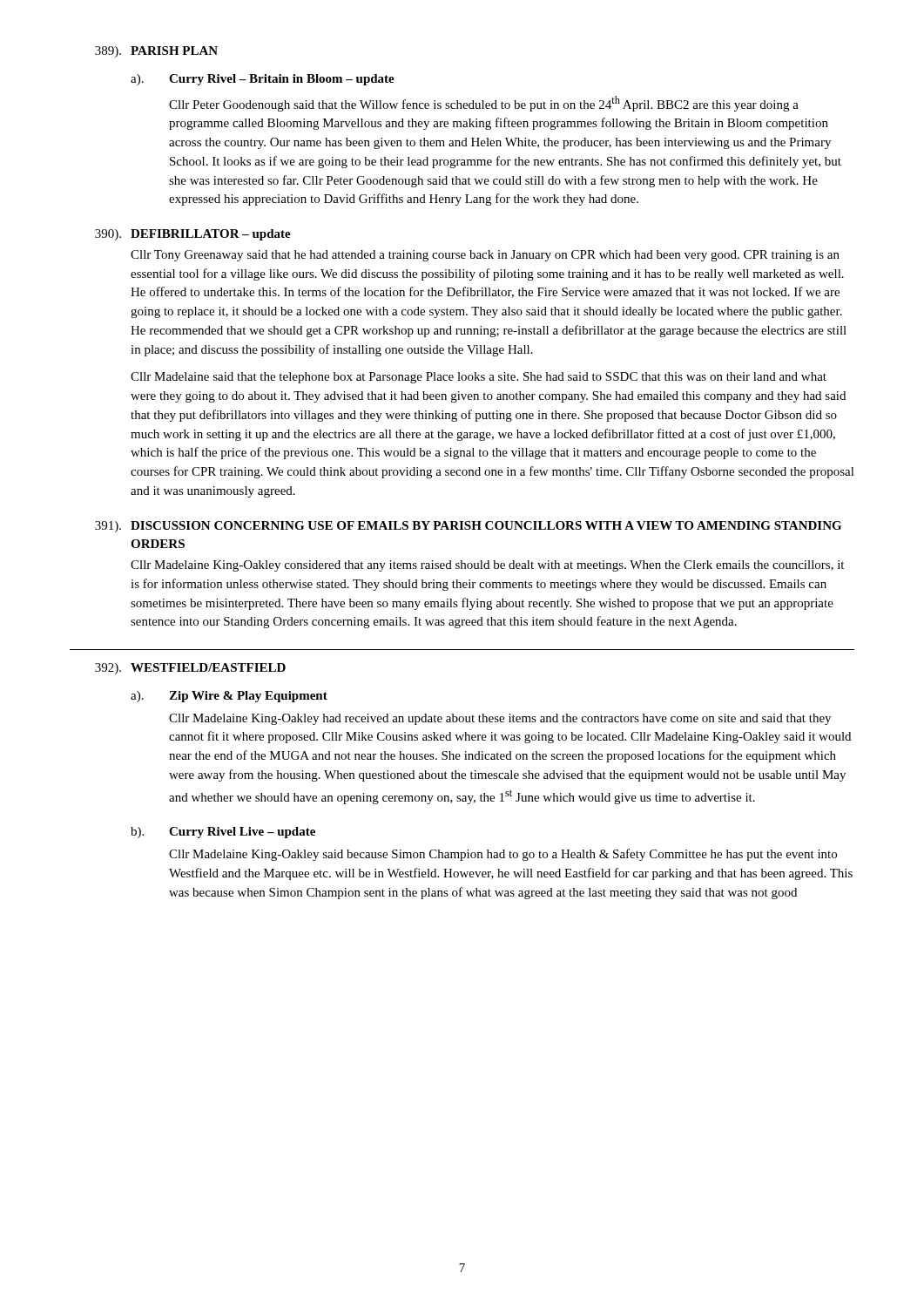Select the text starting "PARISH PLAN"

(174, 51)
